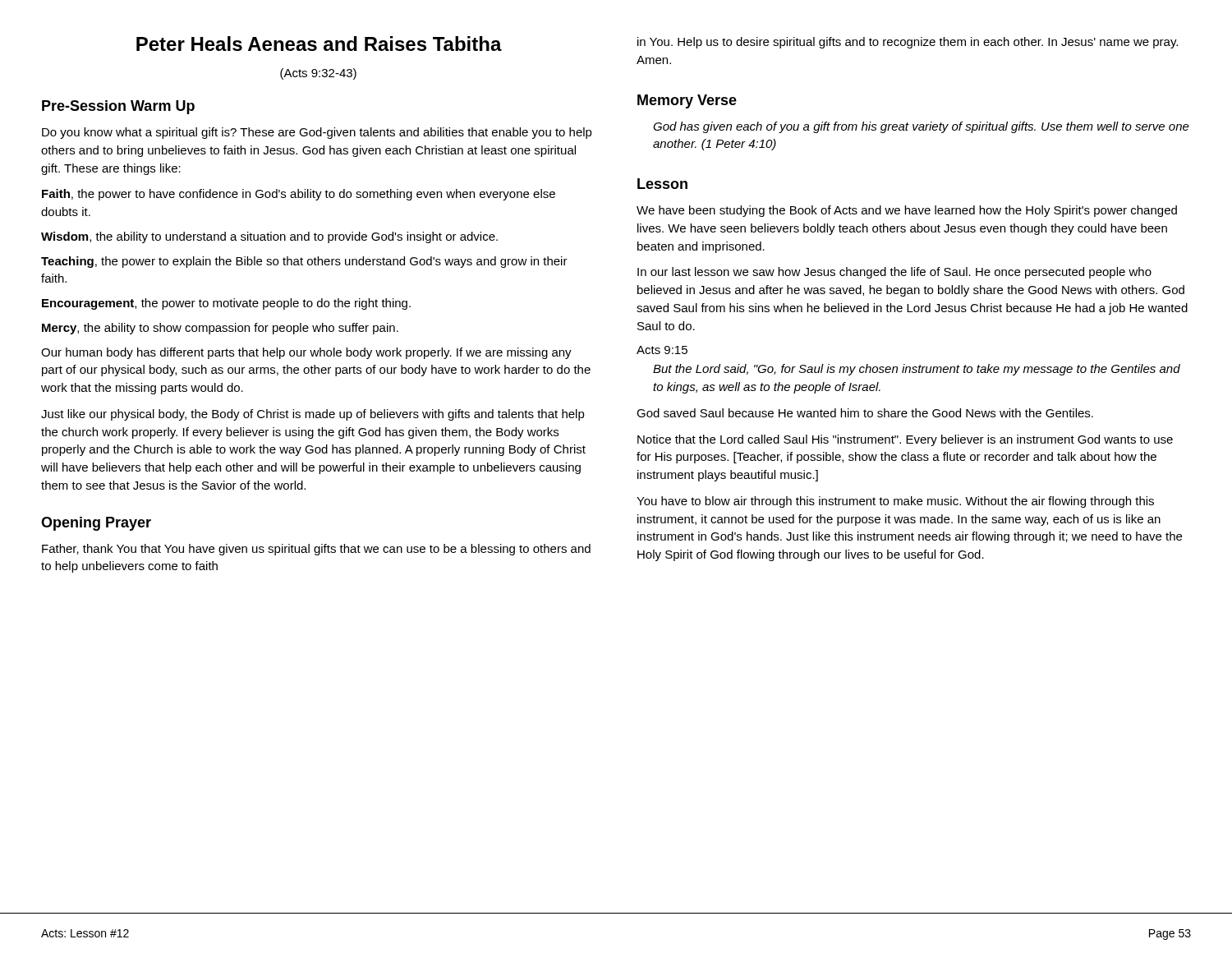Click on the region starting "Faith, the power to have"
This screenshot has height=953, width=1232.
[x=298, y=203]
